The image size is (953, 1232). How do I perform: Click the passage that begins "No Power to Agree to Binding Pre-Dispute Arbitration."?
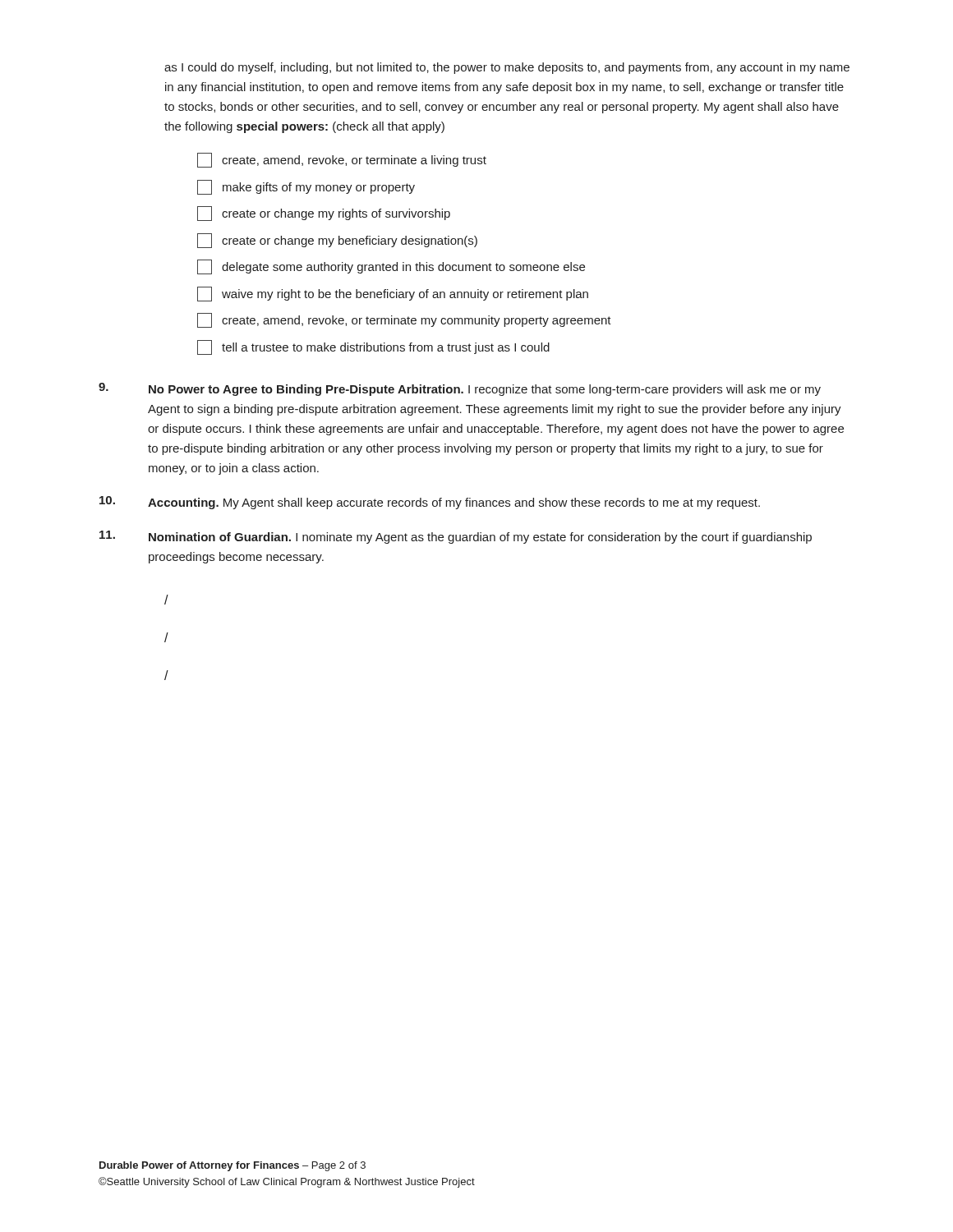(x=476, y=429)
